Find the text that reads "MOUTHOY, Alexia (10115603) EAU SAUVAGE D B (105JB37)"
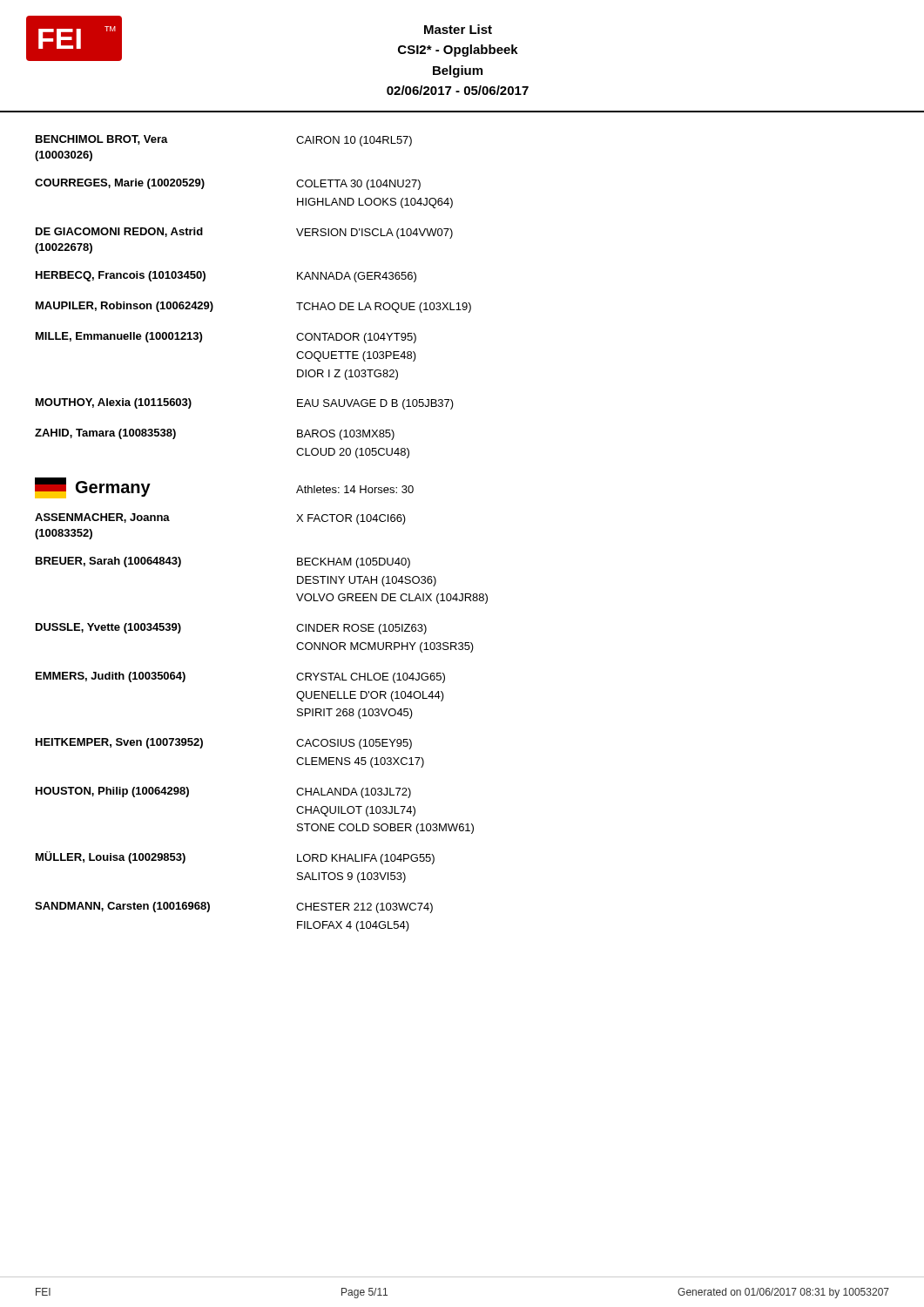This screenshot has height=1307, width=924. coord(115,403)
